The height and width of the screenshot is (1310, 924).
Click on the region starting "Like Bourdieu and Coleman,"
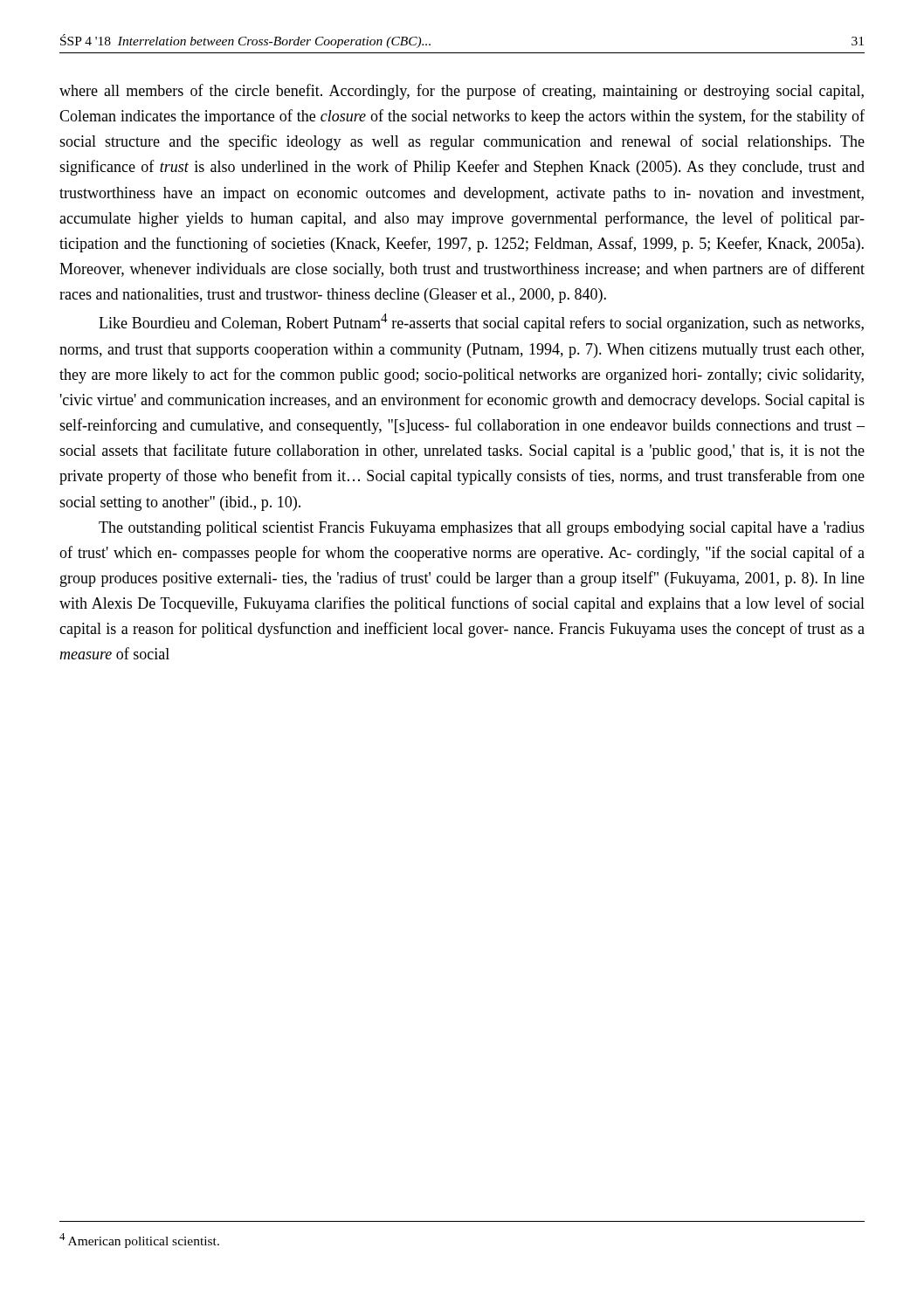(x=462, y=411)
